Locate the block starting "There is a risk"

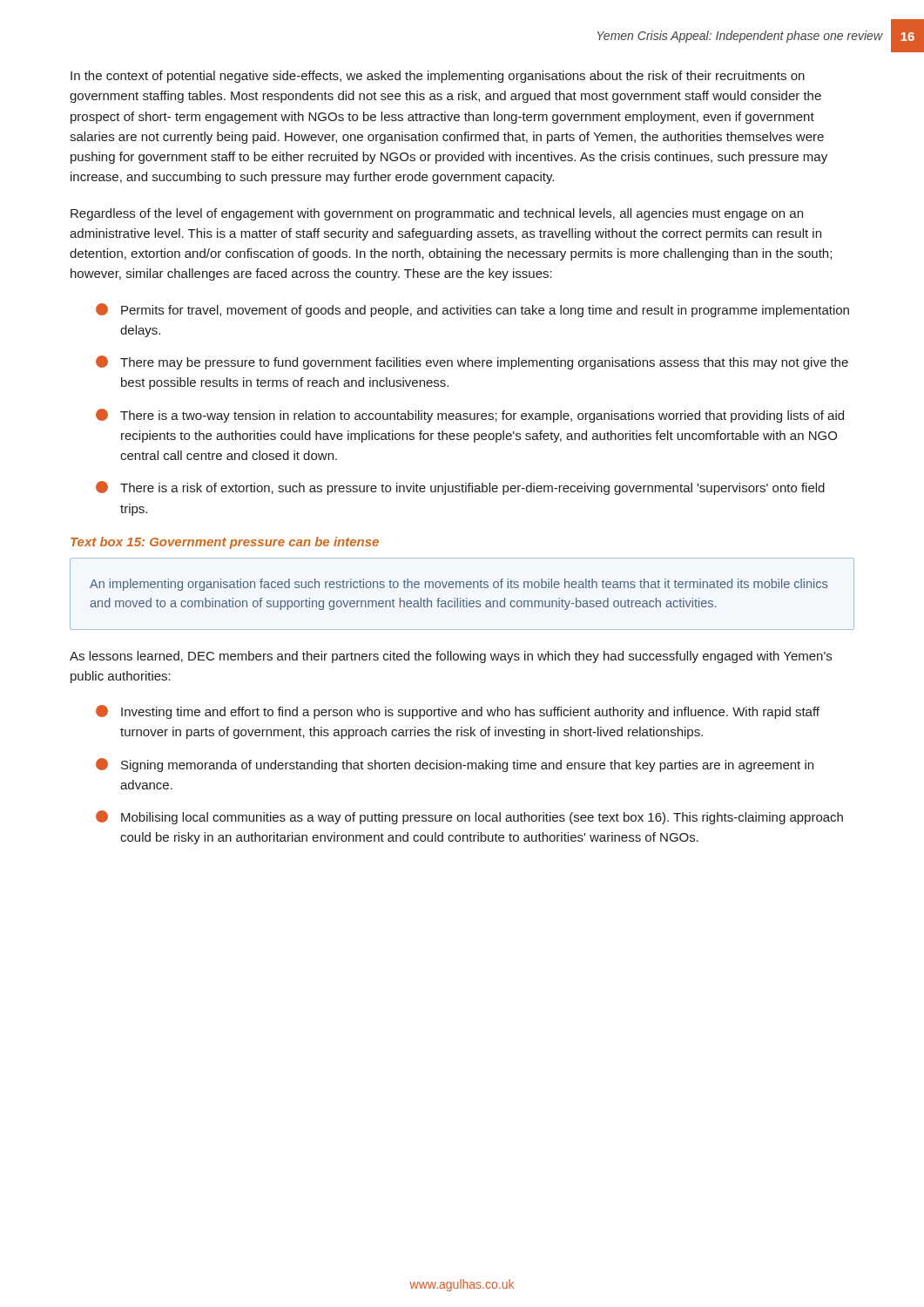pos(475,498)
